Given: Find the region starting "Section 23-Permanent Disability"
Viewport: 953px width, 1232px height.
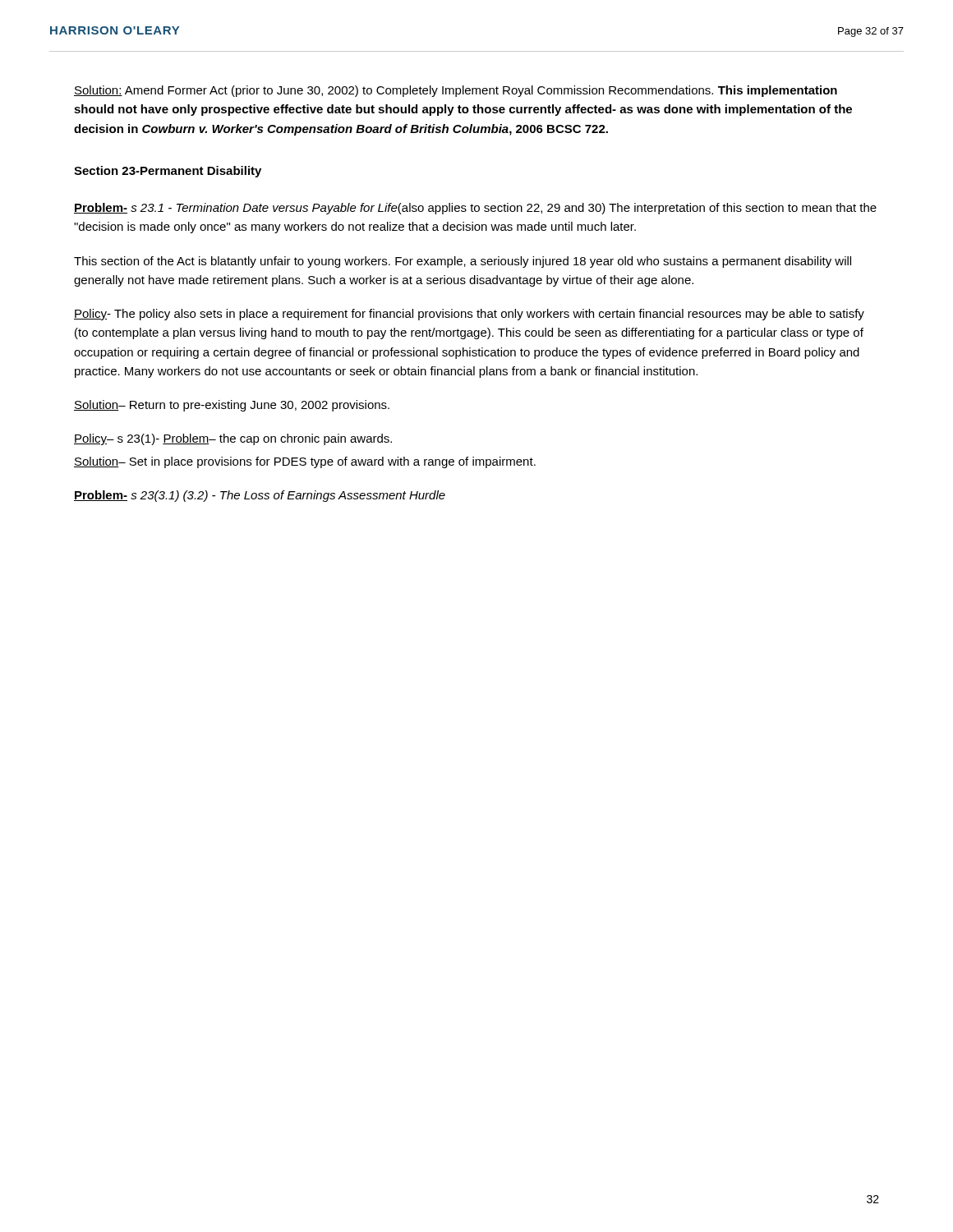Looking at the screenshot, I should pyautogui.click(x=168, y=172).
